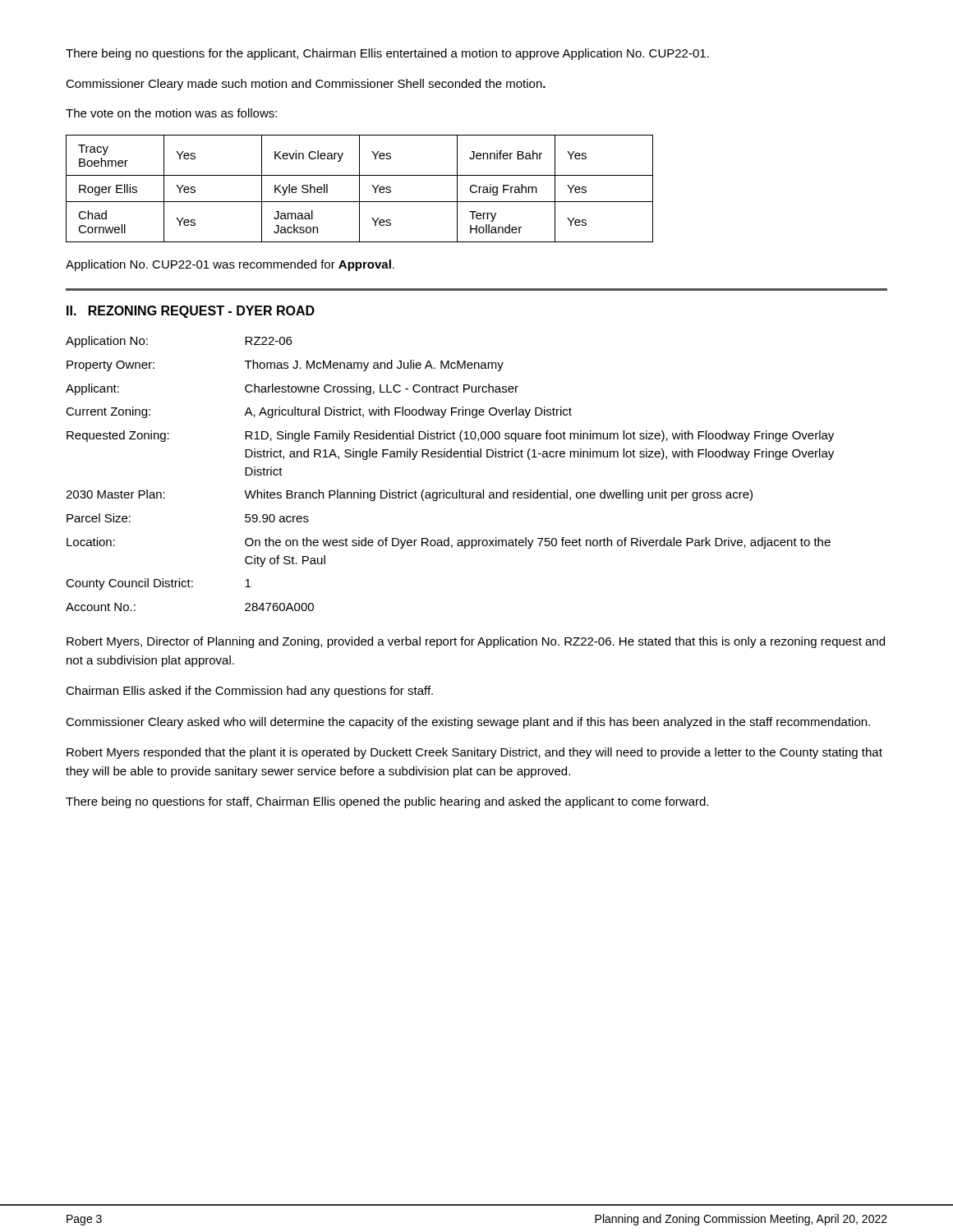Find the passage starting "Robert Myers, Director"
Viewport: 953px width, 1232px height.
coord(476,650)
